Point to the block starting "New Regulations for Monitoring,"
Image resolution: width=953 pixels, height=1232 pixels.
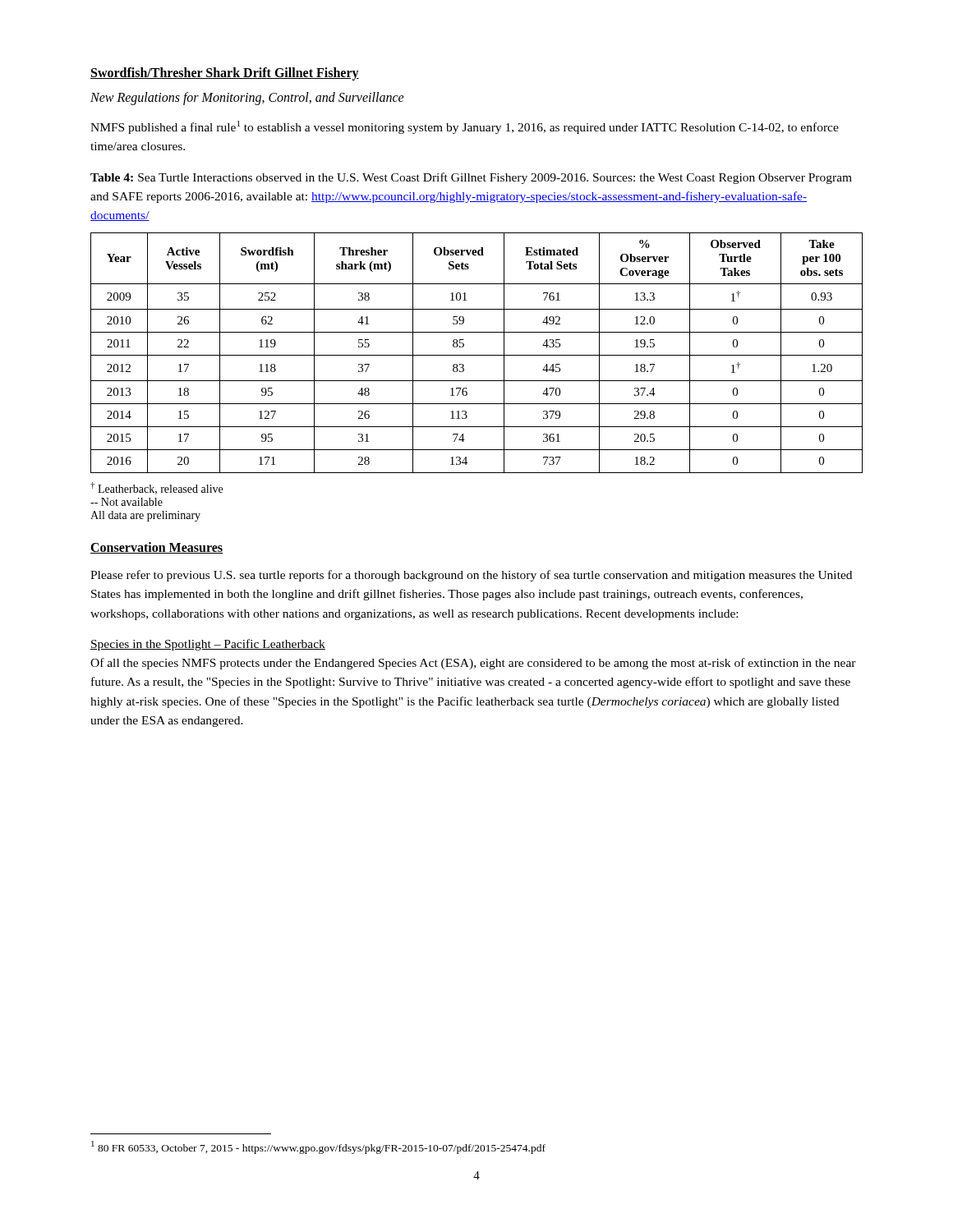click(247, 97)
